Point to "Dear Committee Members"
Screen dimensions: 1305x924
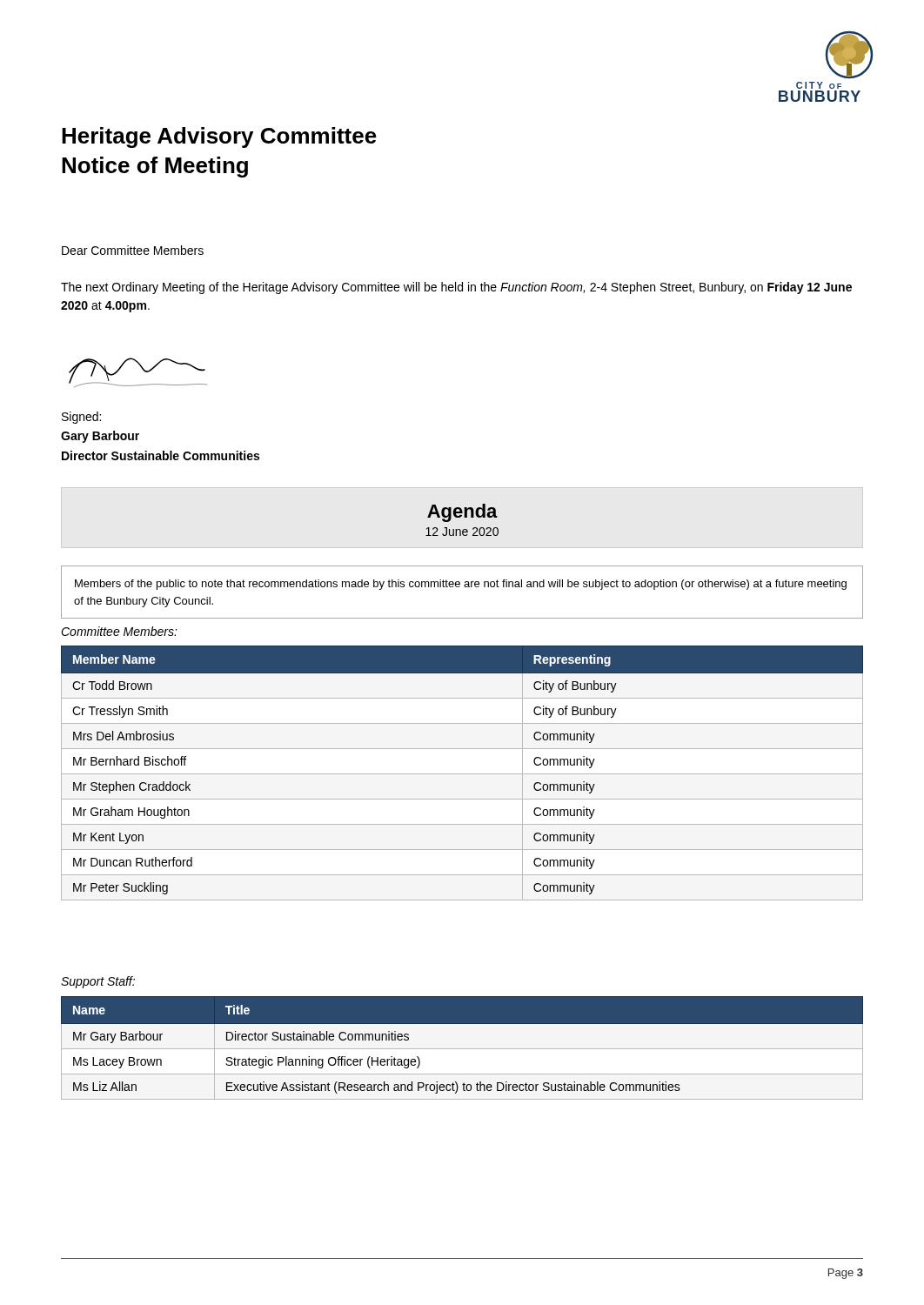tap(132, 251)
